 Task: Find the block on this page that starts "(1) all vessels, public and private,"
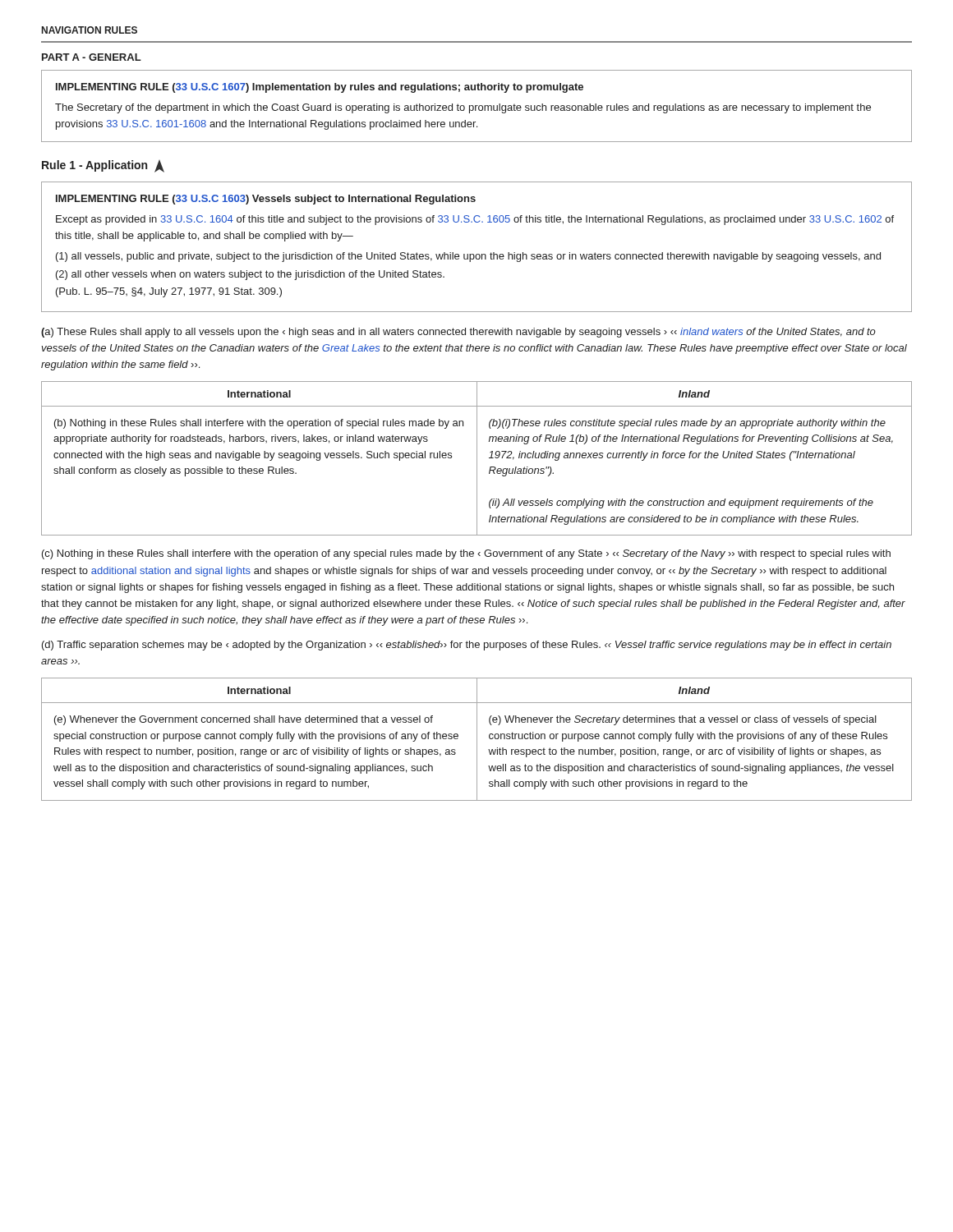[x=468, y=256]
